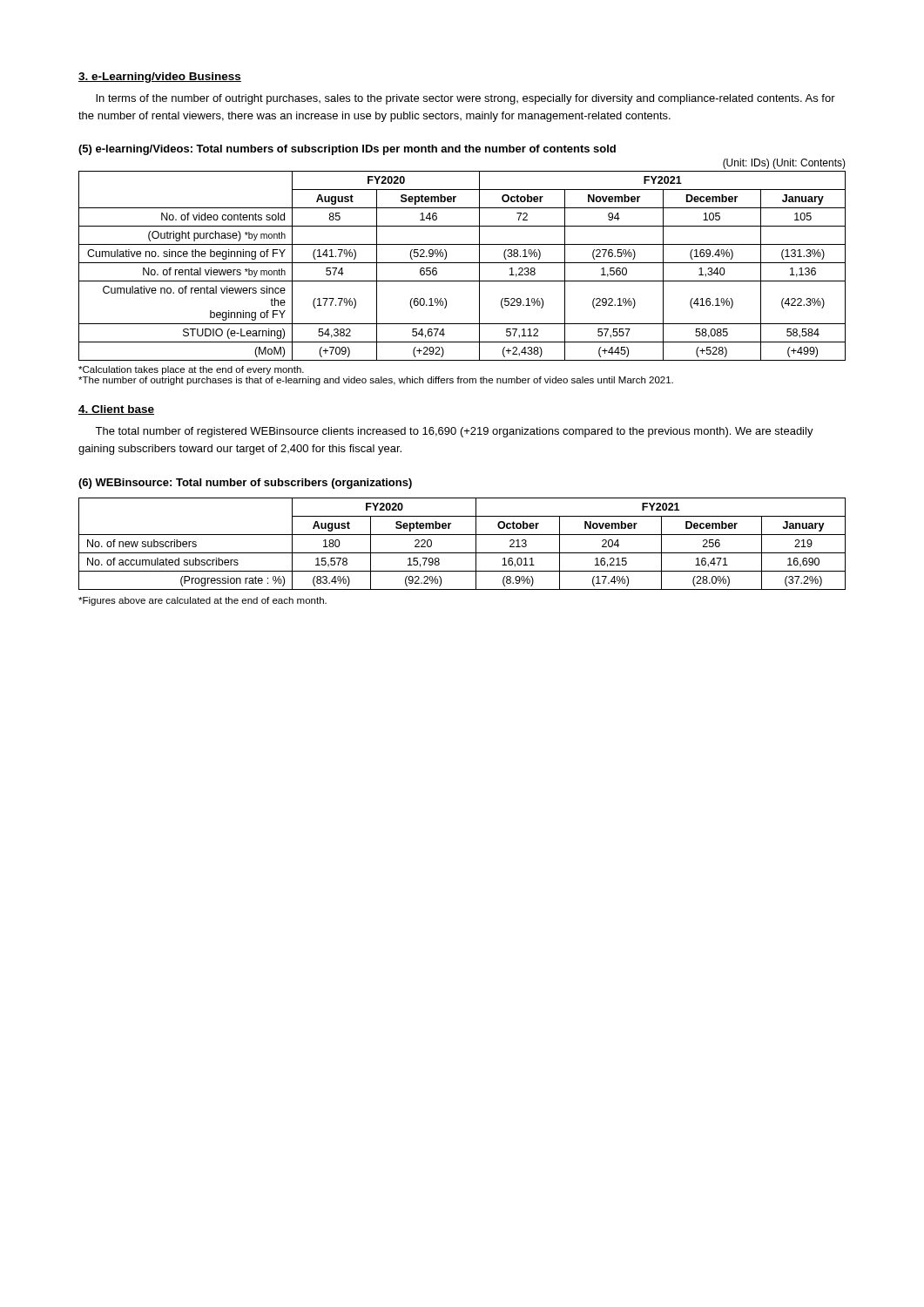Point to the text starting "4. Client base"
Image resolution: width=924 pixels, height=1307 pixels.
click(x=116, y=409)
